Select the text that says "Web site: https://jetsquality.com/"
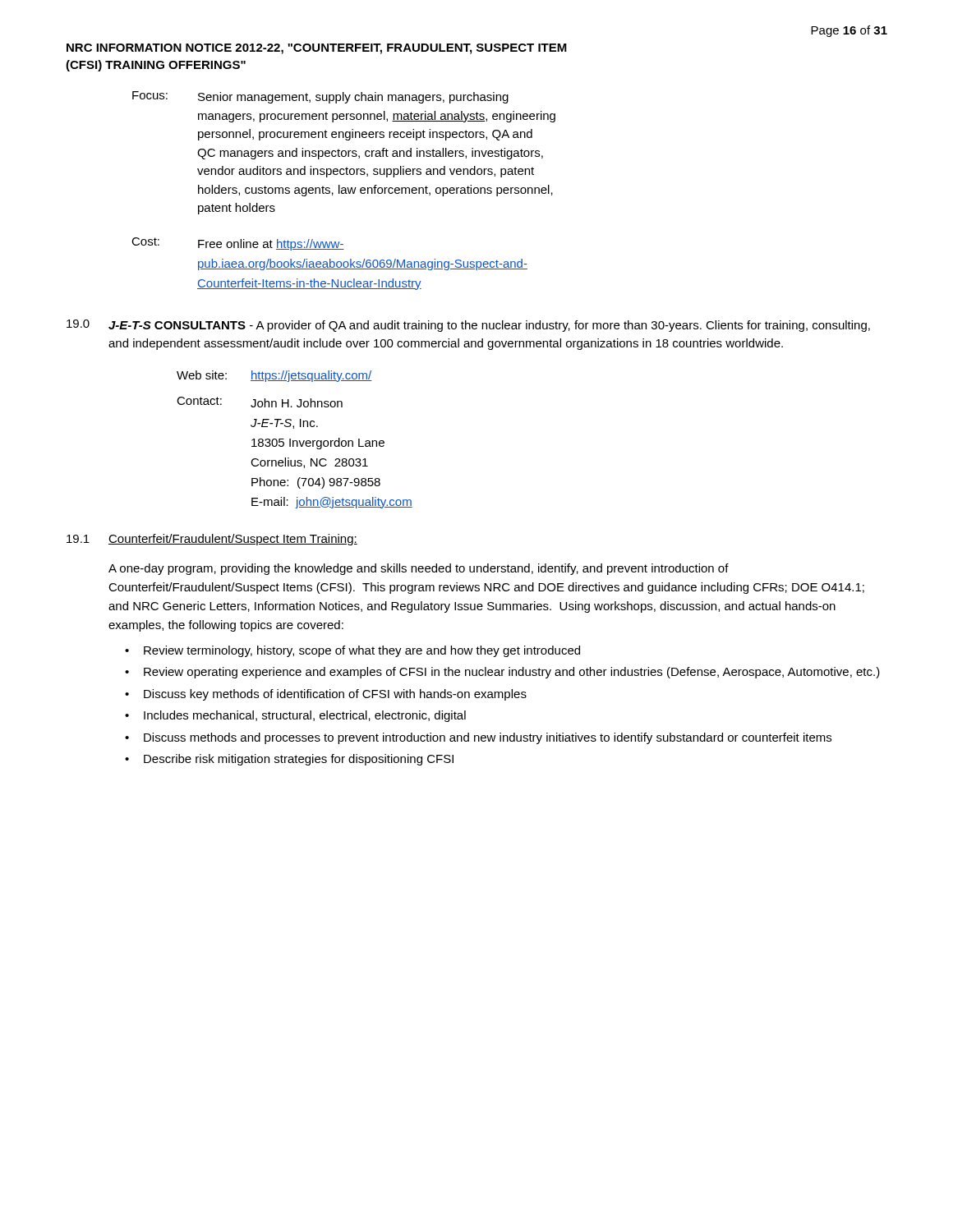Viewport: 953px width, 1232px height. point(274,375)
